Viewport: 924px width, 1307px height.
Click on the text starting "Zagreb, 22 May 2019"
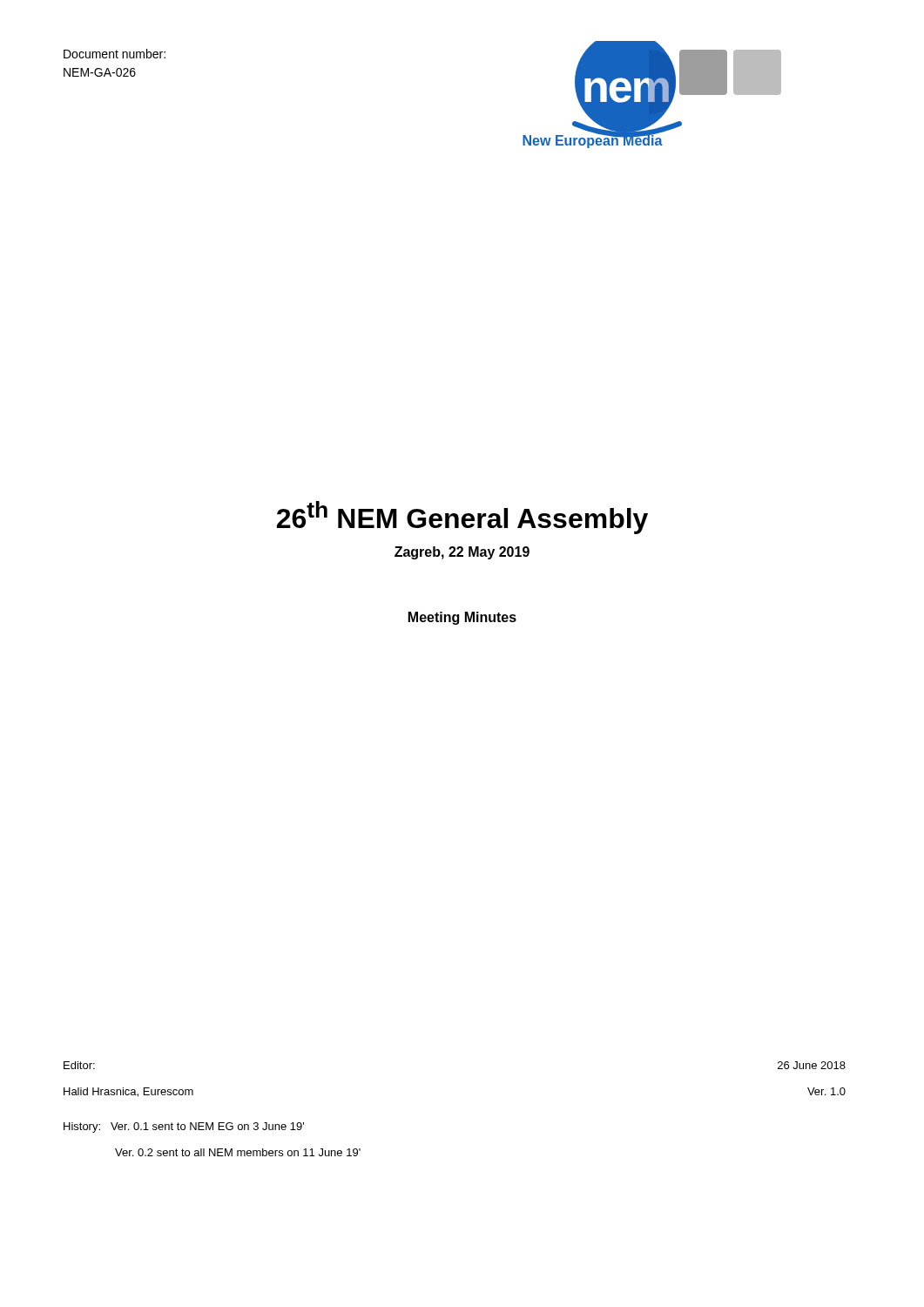coord(462,552)
